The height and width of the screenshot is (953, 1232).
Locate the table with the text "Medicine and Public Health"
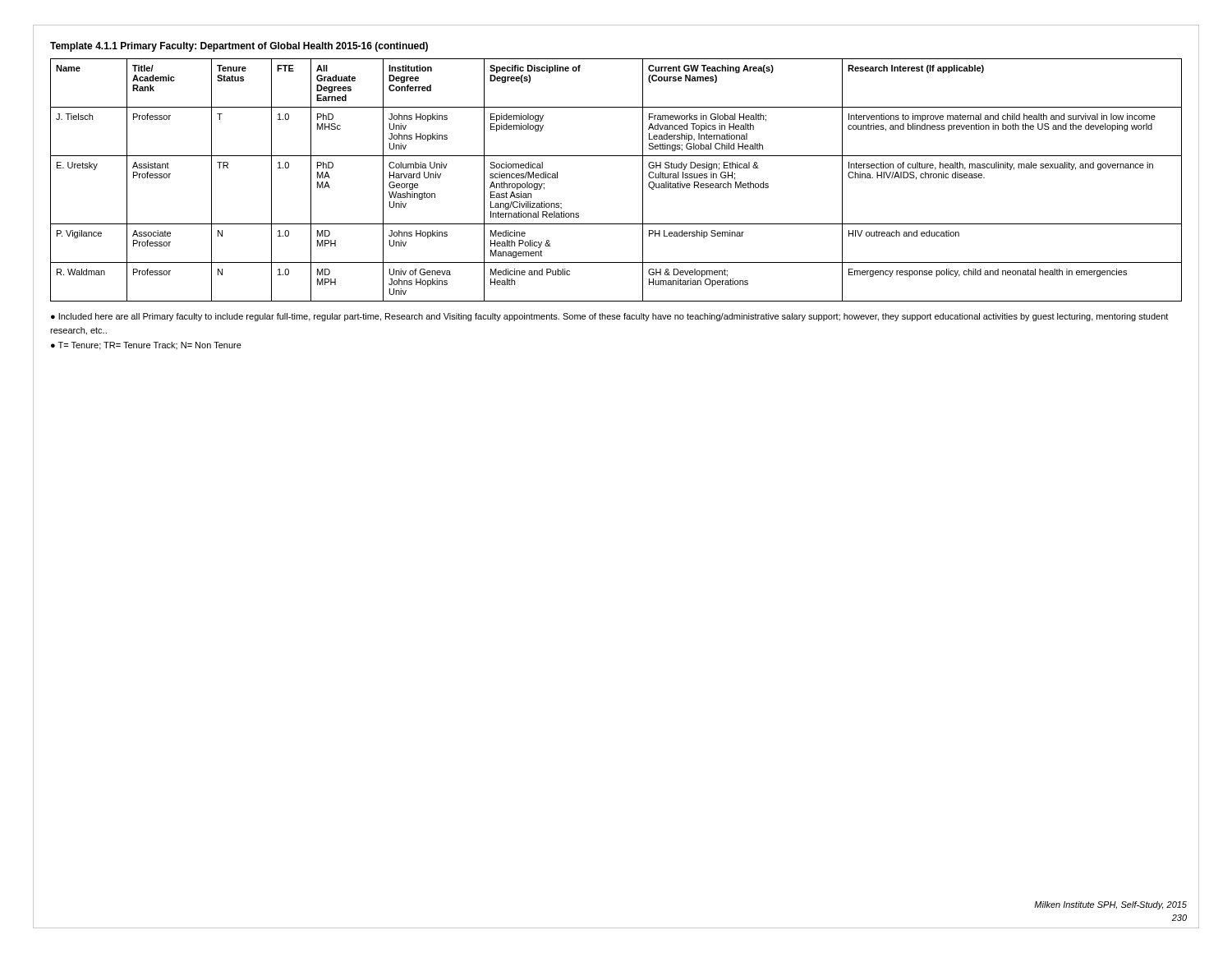616,180
